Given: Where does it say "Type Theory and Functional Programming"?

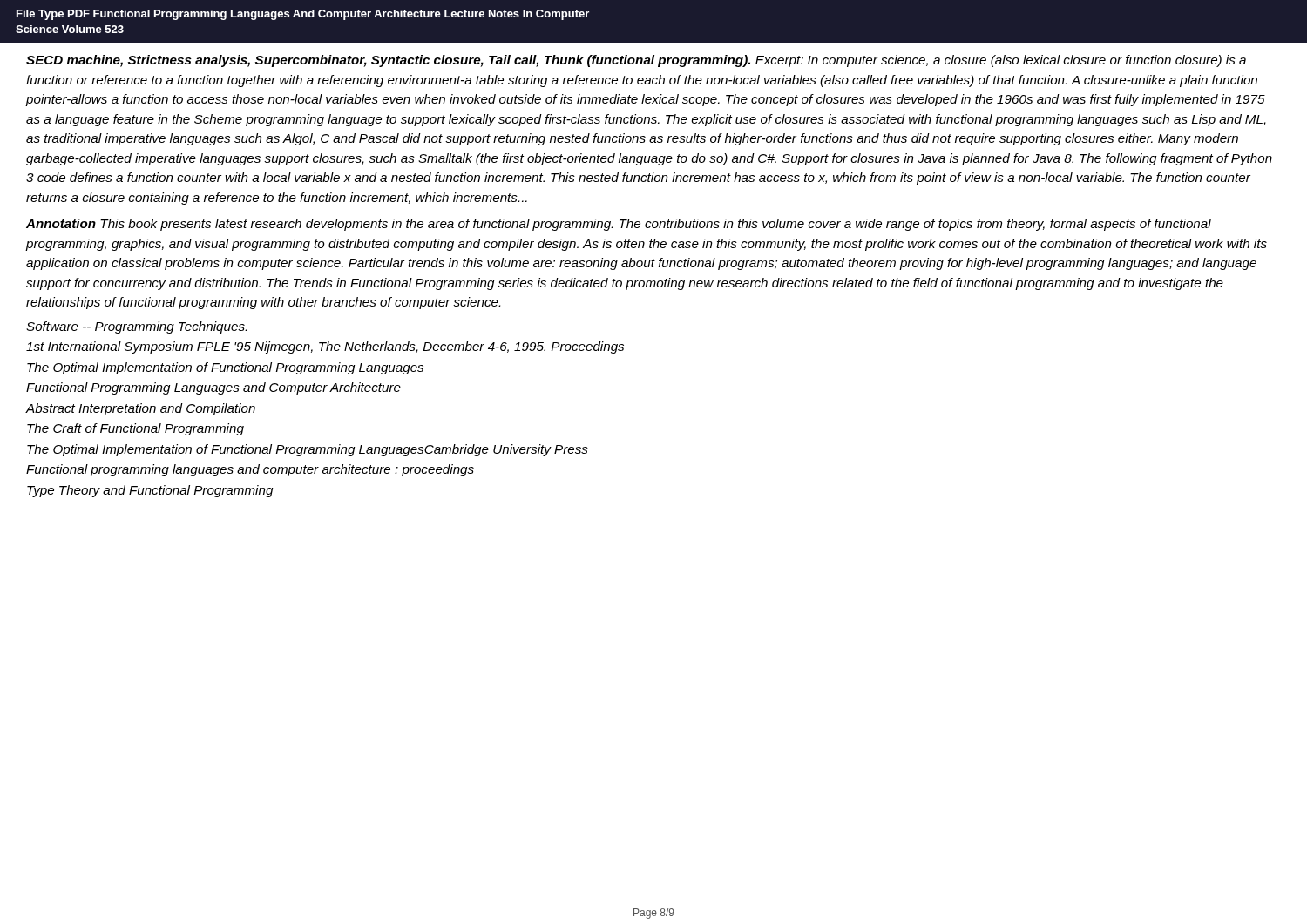Looking at the screenshot, I should click(x=150, y=490).
